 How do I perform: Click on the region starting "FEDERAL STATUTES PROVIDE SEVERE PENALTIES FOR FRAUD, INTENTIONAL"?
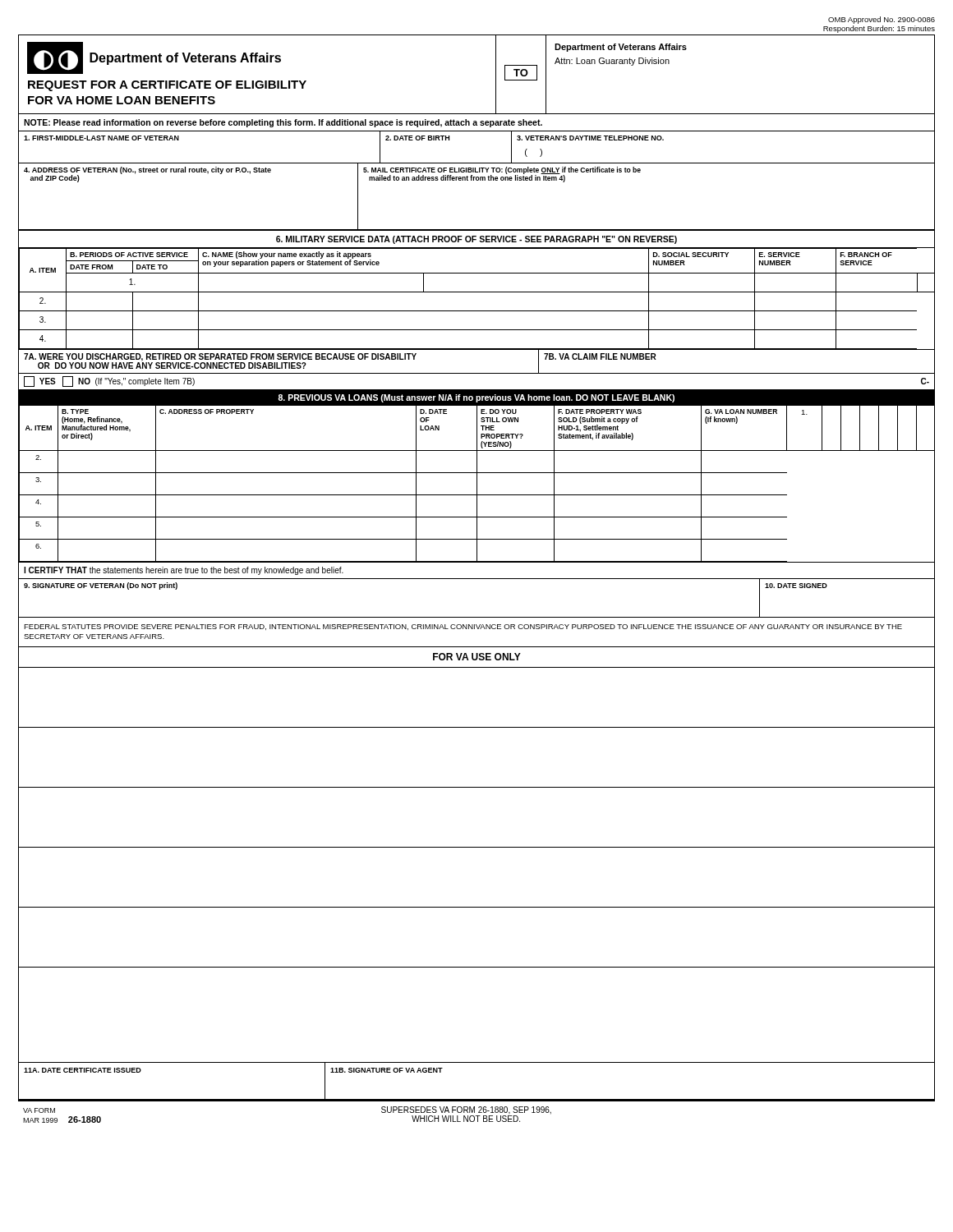click(463, 631)
